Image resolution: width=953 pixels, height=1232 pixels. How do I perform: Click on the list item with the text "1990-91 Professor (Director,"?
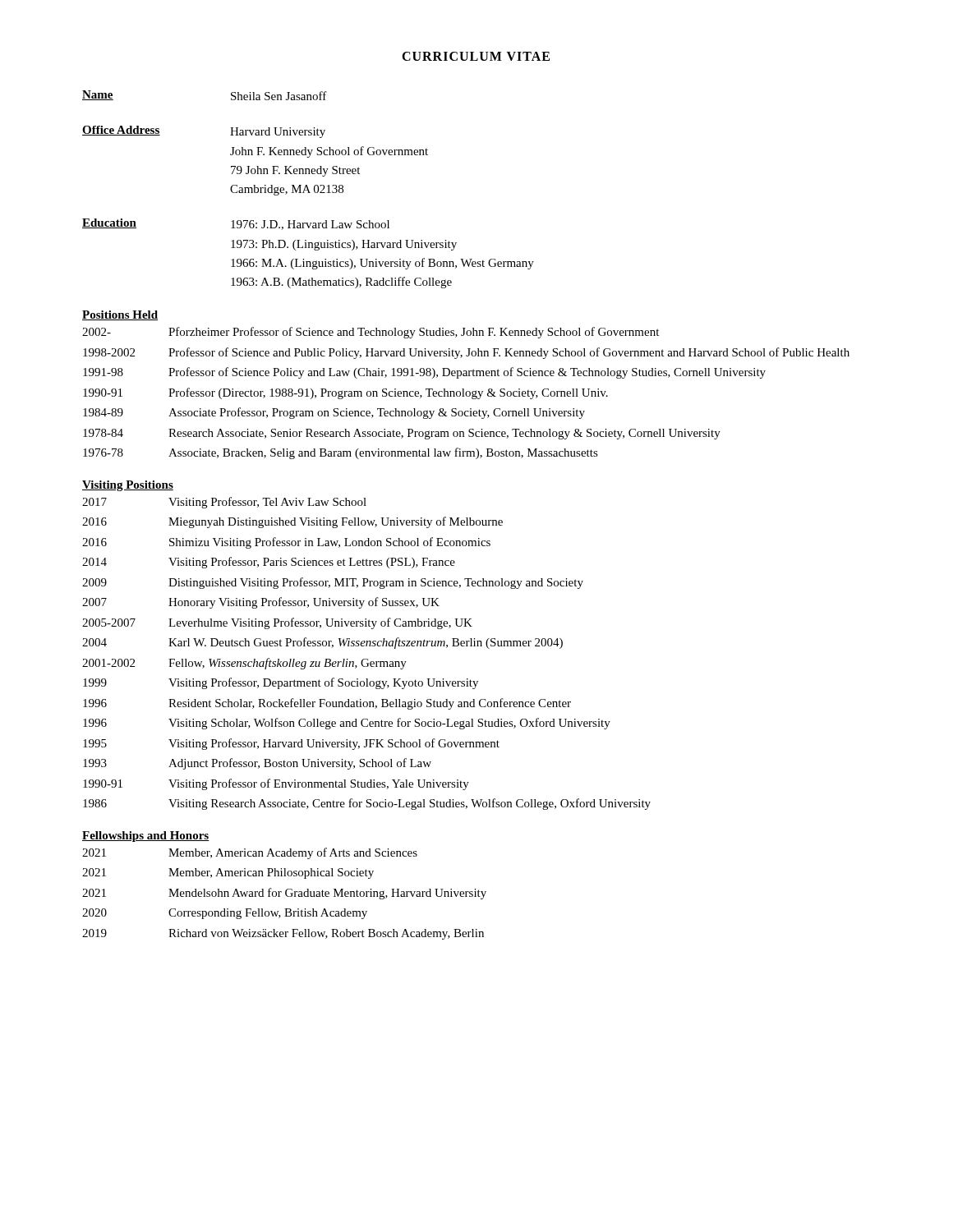[x=476, y=393]
